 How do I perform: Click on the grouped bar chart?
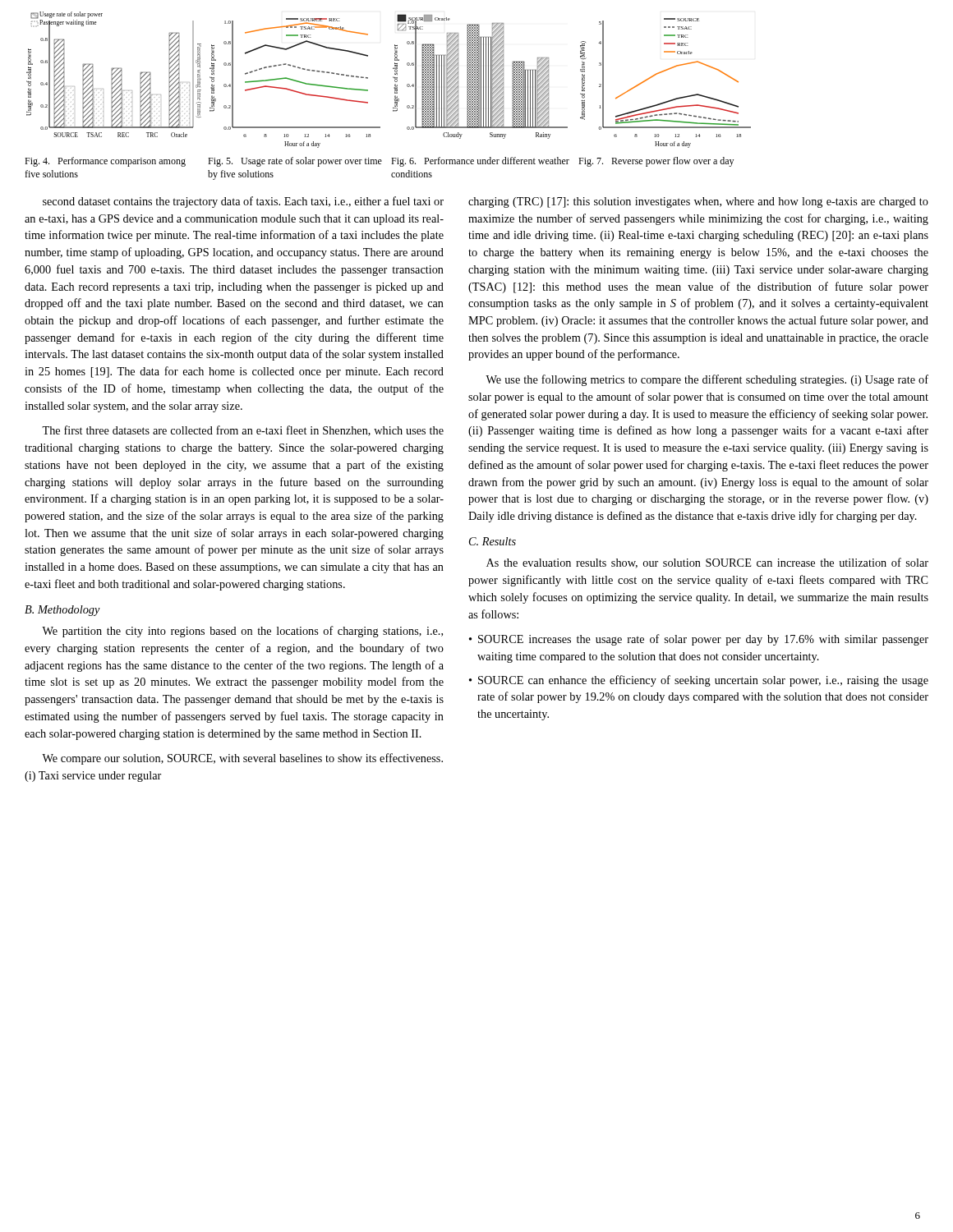point(481,80)
